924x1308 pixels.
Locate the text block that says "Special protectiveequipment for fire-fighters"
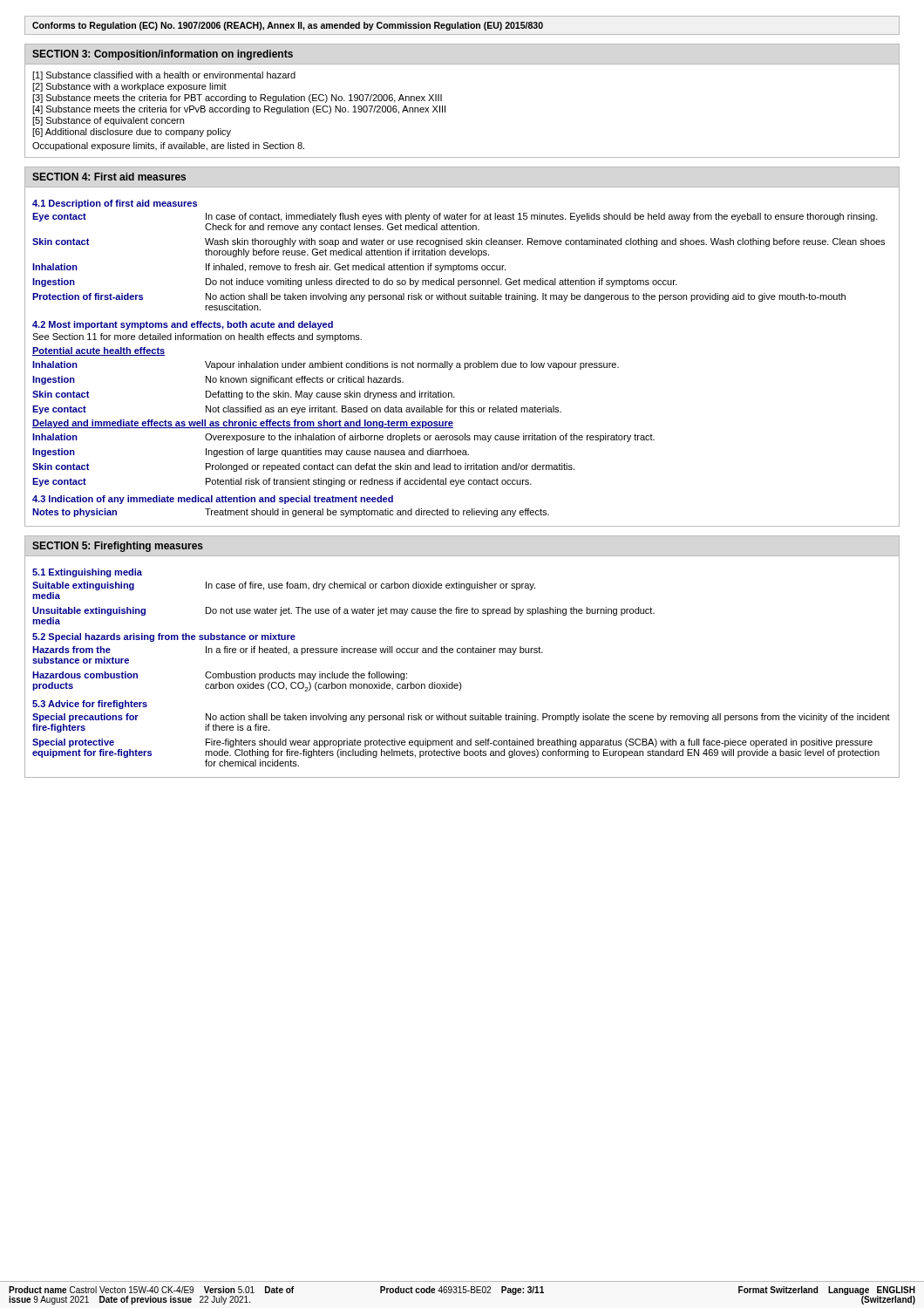pos(462,752)
